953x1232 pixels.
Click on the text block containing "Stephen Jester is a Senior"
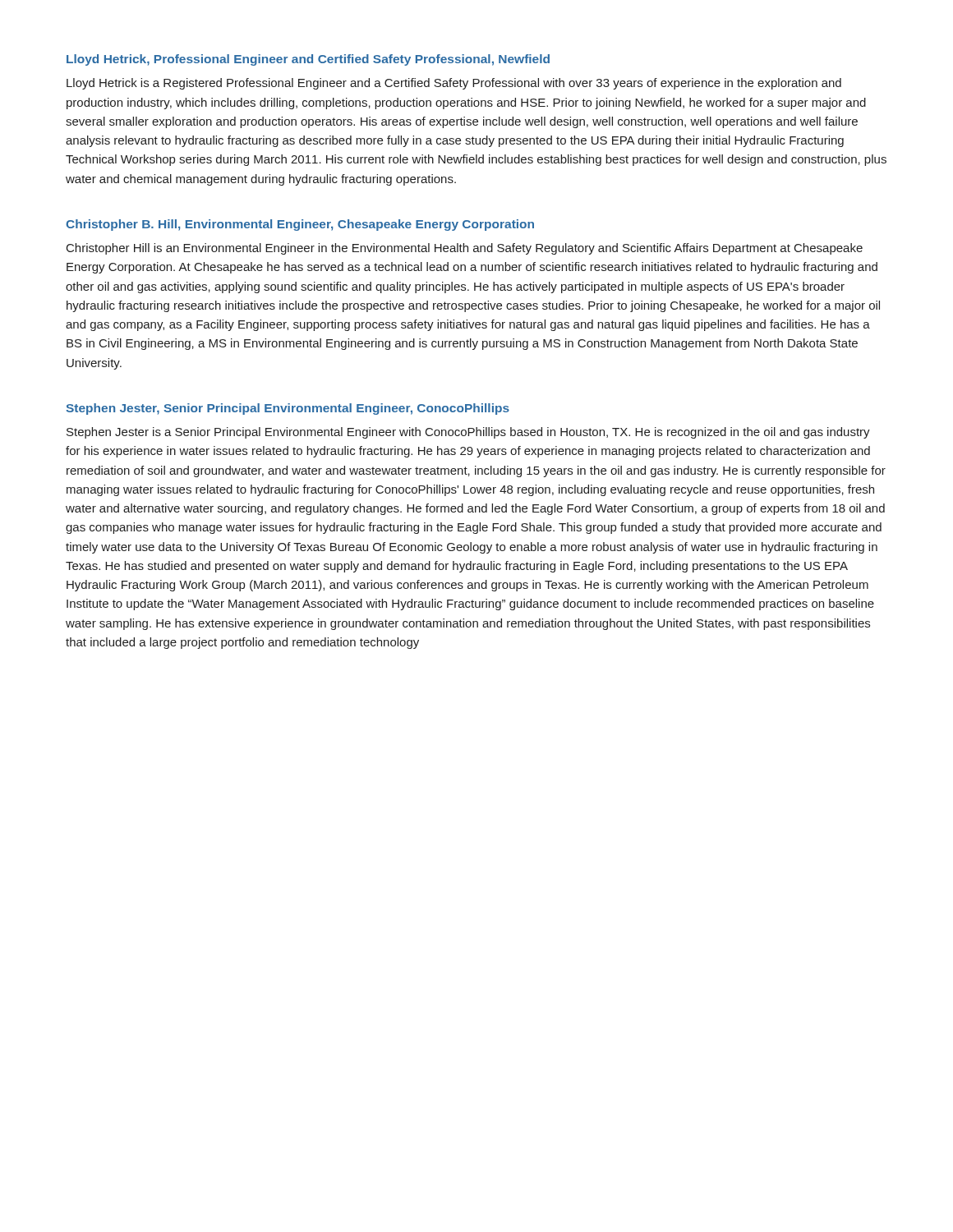tap(476, 537)
